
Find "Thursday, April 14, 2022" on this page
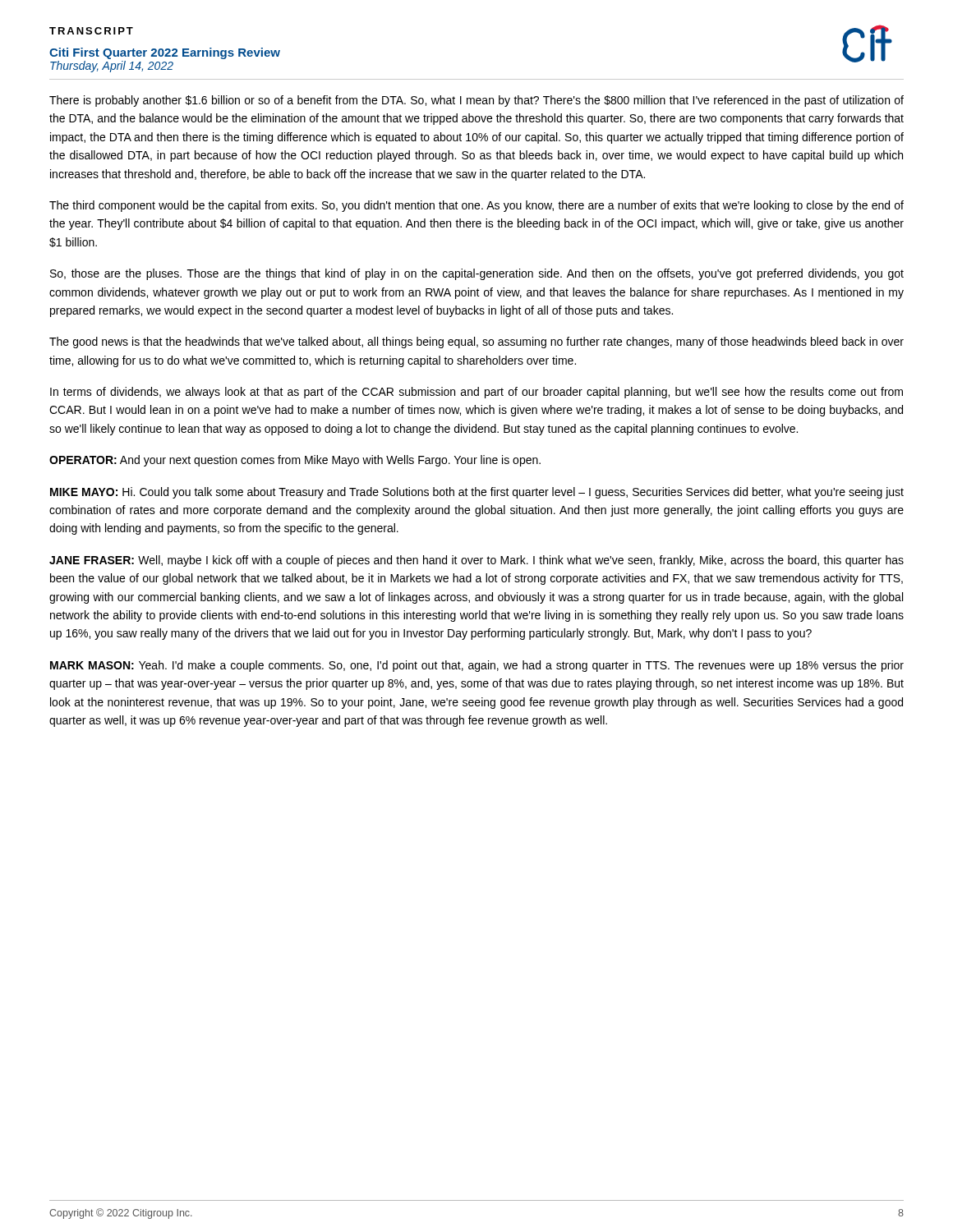click(x=111, y=66)
